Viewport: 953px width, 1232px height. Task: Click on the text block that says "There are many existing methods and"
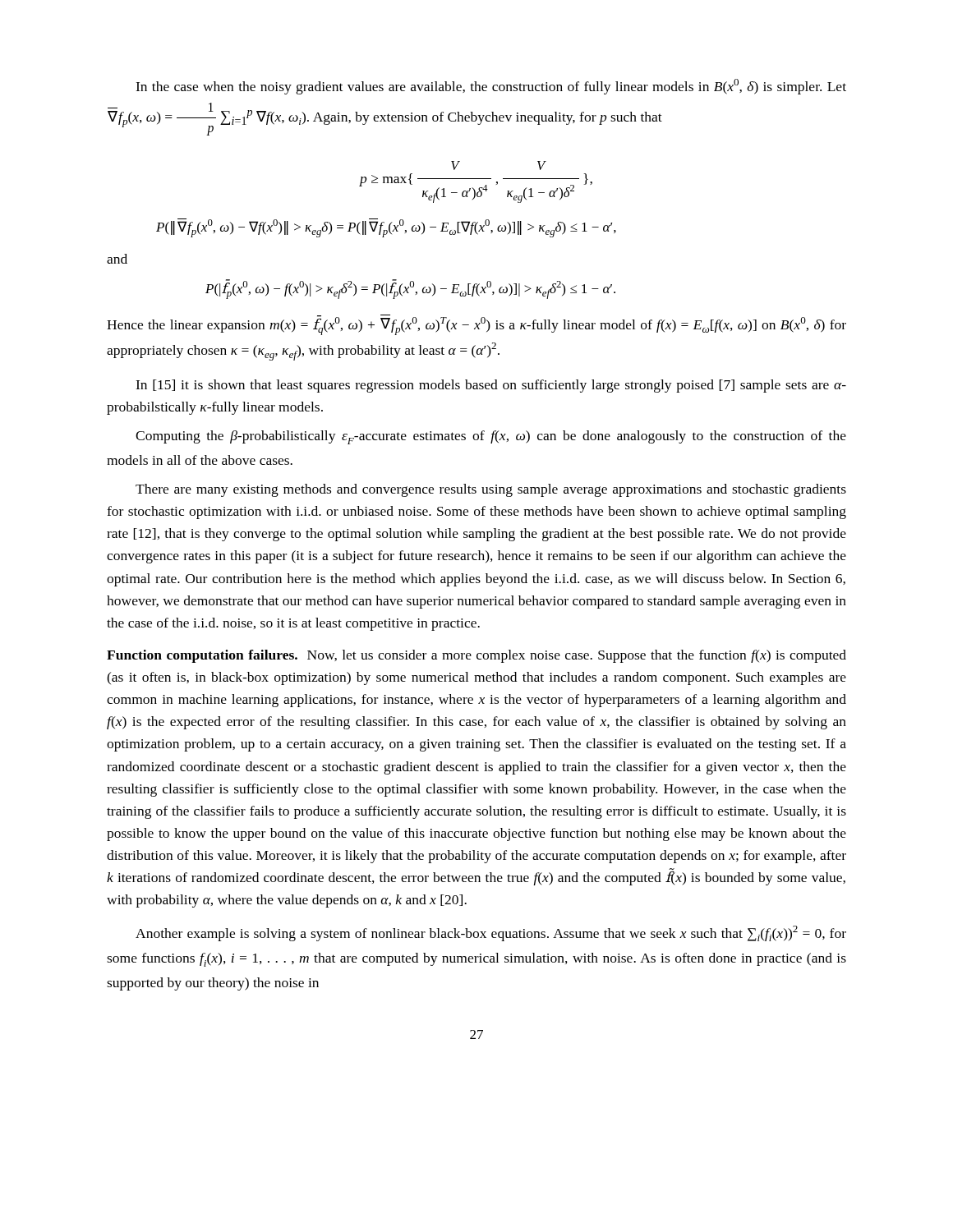[x=476, y=556]
